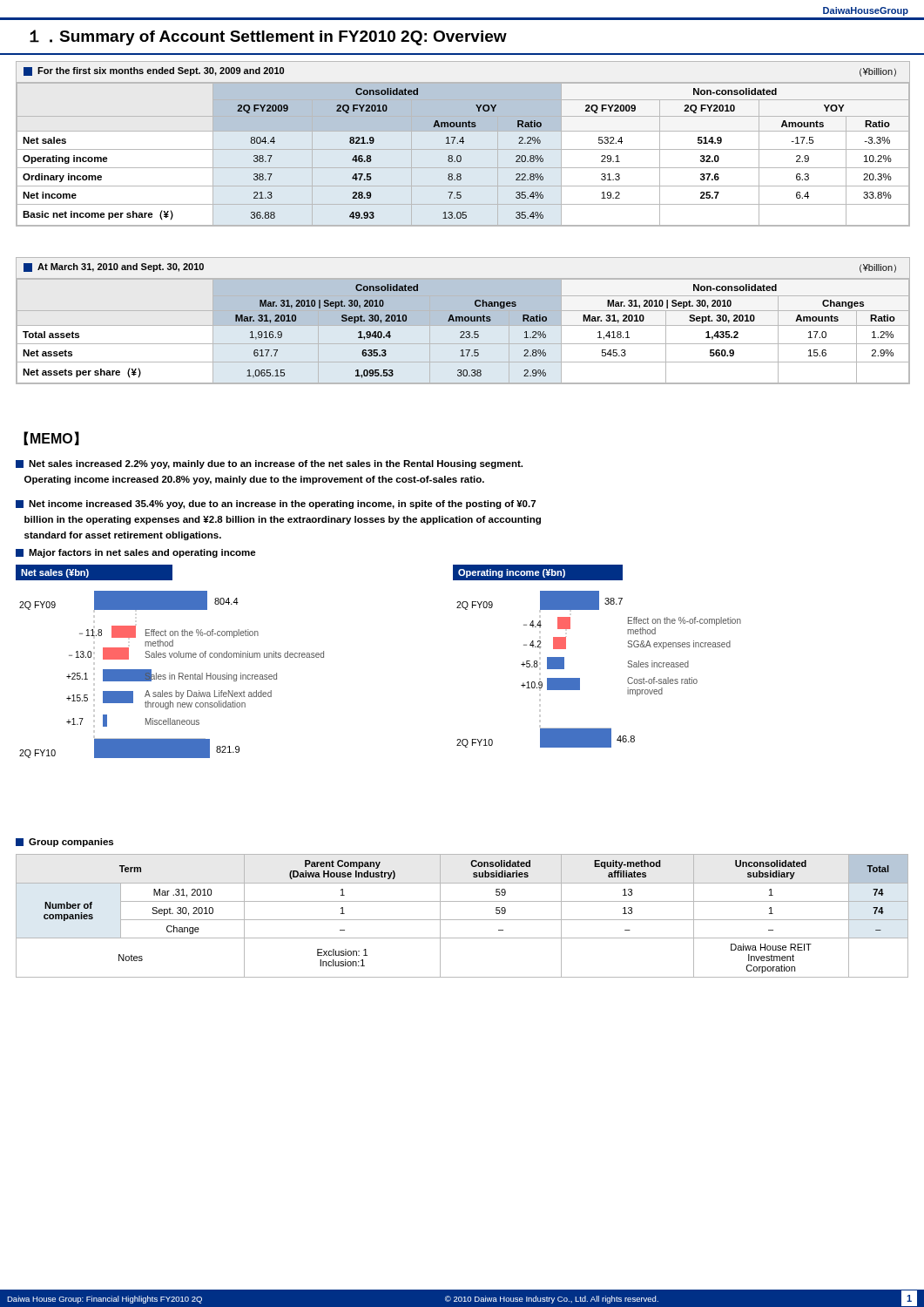Locate the region starting "Group companies"
This screenshot has width=924, height=1307.
click(65, 842)
